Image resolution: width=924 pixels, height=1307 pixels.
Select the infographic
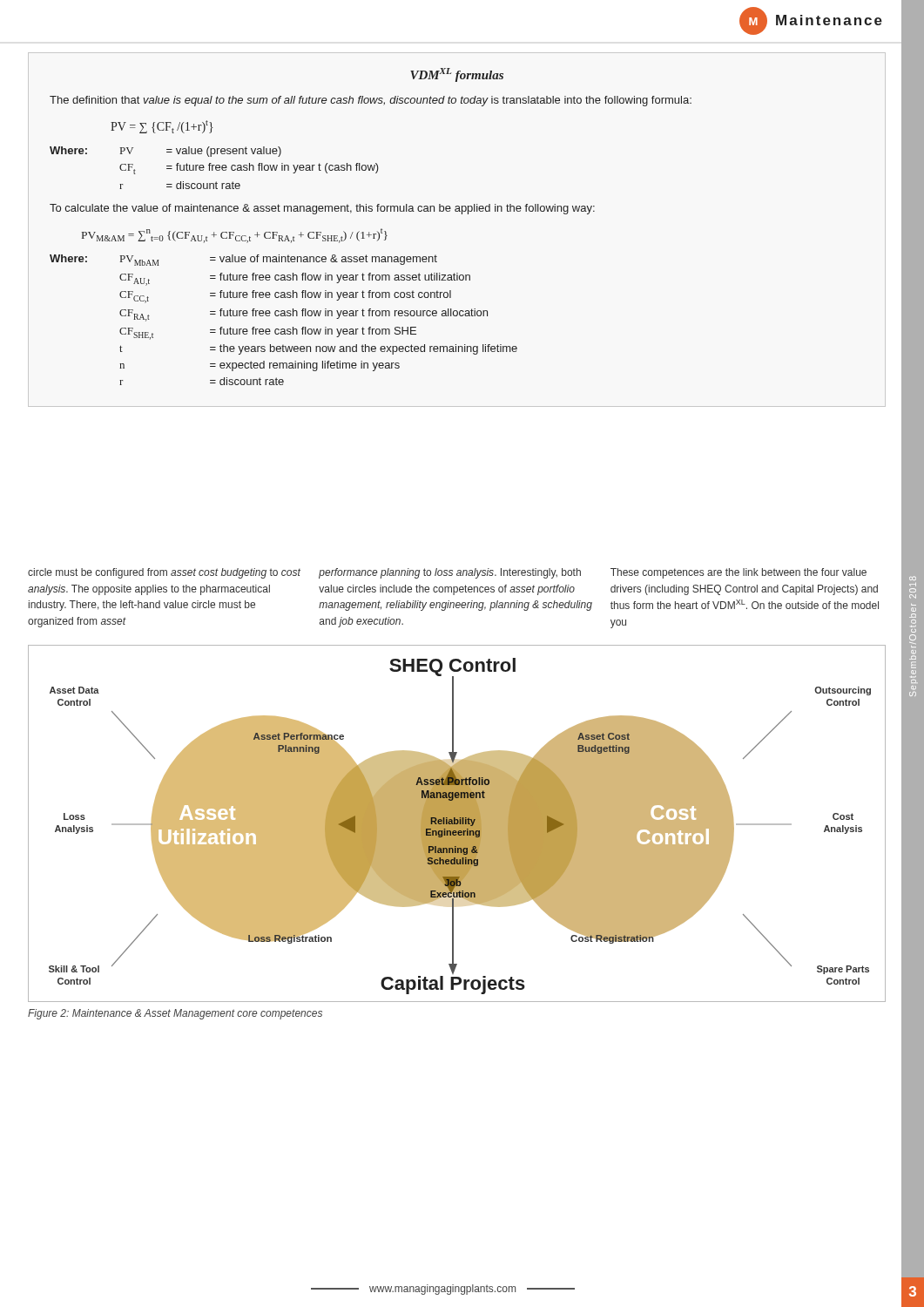point(457,823)
